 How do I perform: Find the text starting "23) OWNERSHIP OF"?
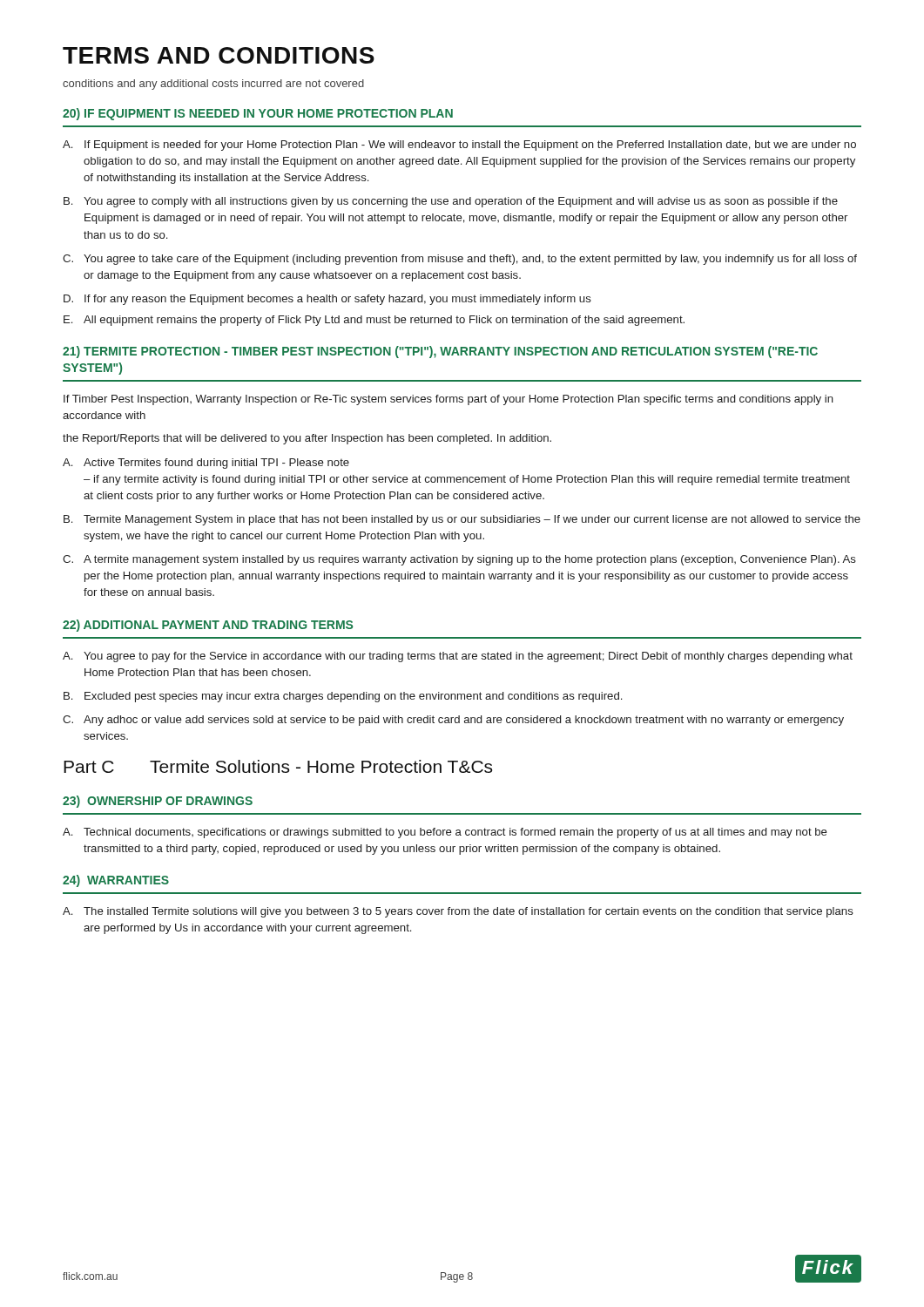tap(462, 804)
